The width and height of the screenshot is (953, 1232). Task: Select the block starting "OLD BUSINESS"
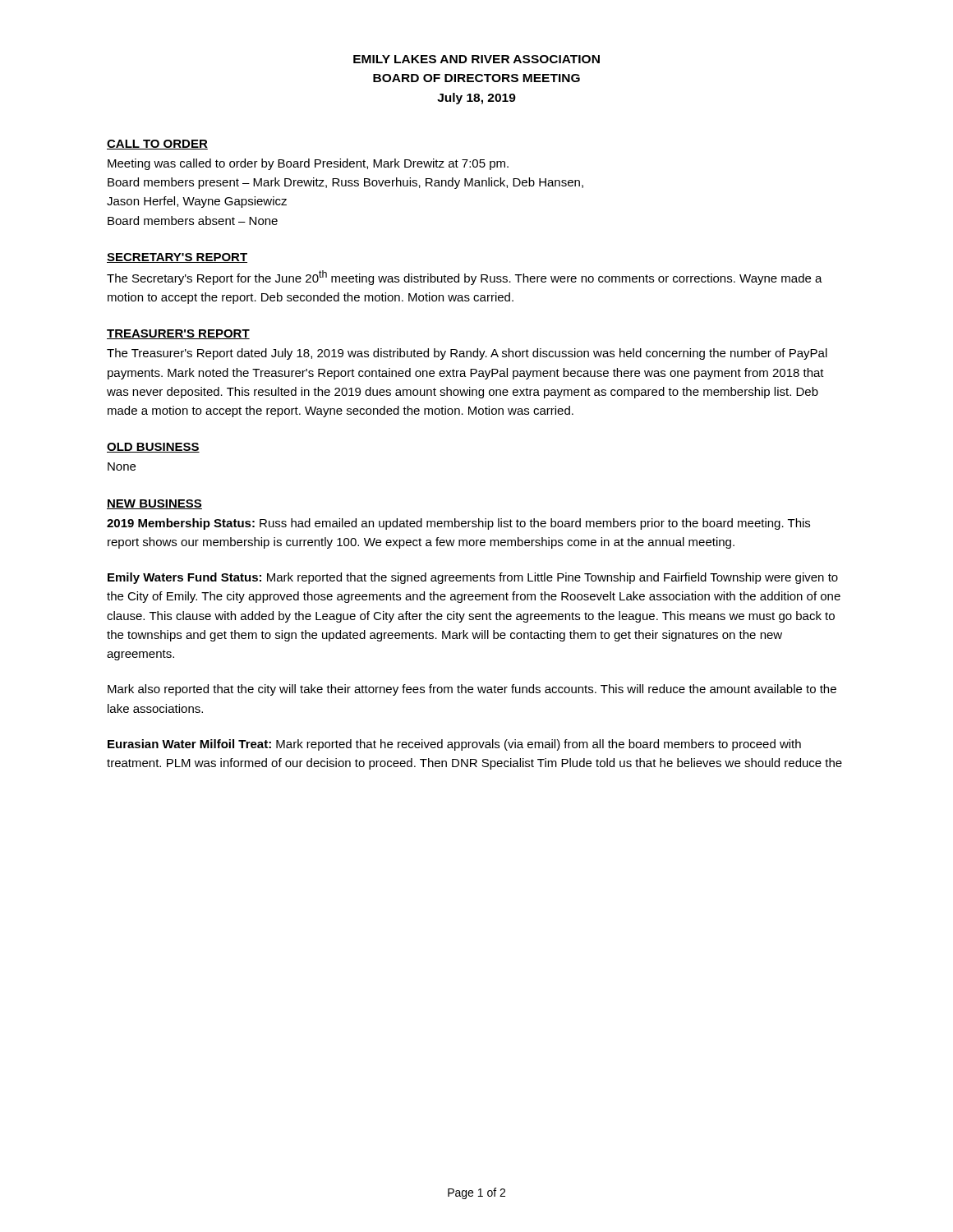153,447
